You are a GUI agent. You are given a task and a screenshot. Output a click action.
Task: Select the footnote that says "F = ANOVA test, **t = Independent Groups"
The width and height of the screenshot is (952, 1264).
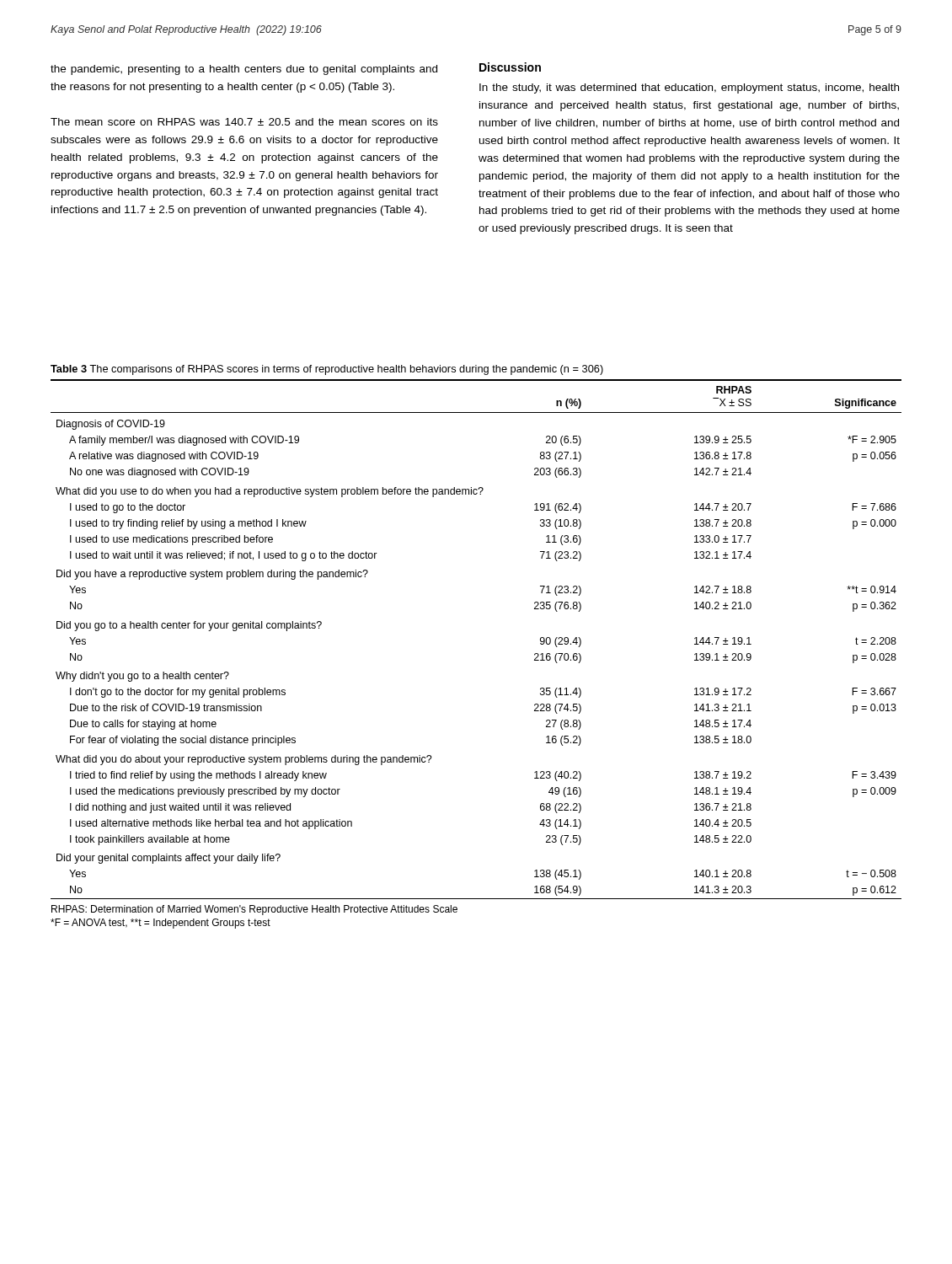160,922
